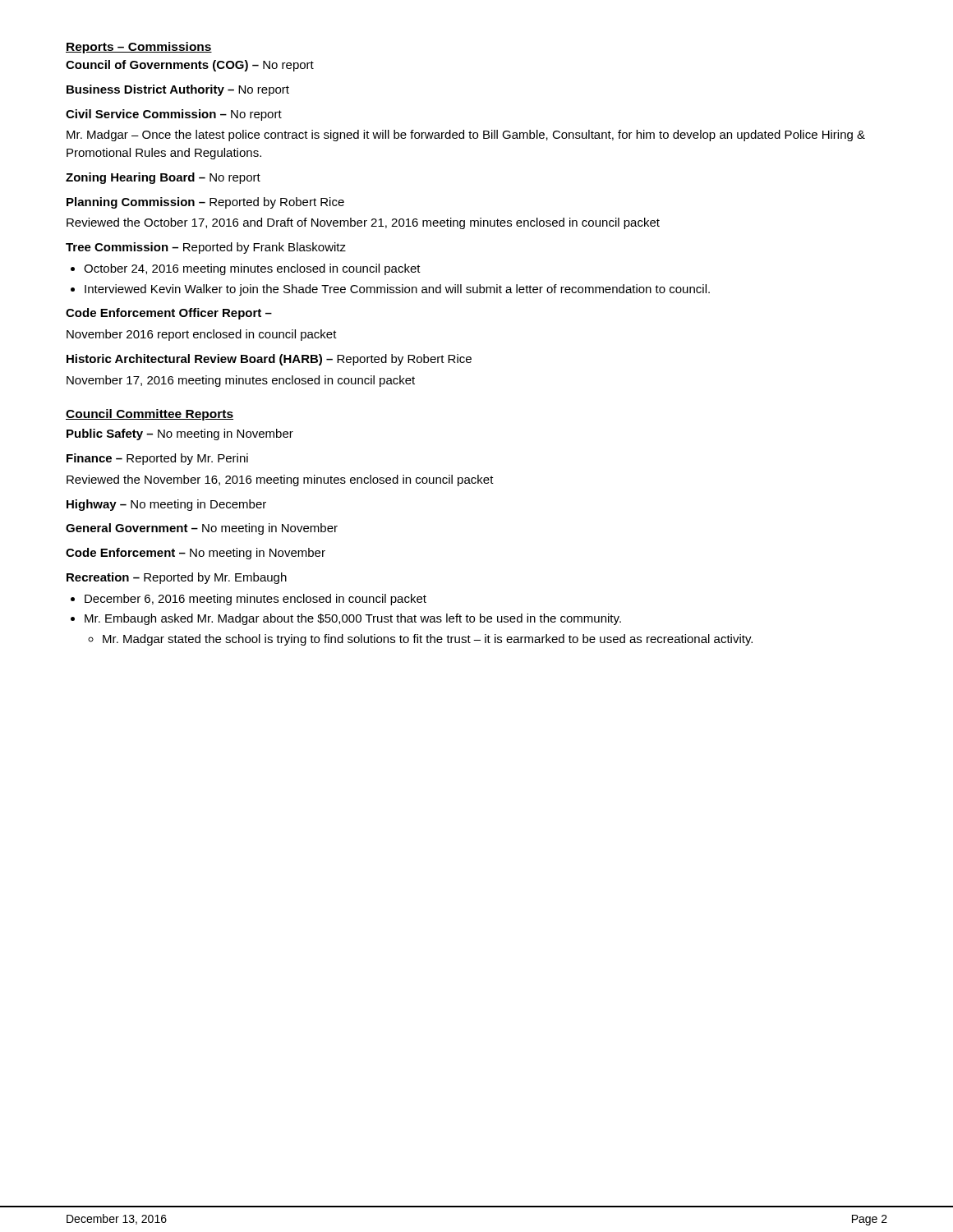Find "Council Committee Reports" on this page
The image size is (953, 1232).
point(150,414)
